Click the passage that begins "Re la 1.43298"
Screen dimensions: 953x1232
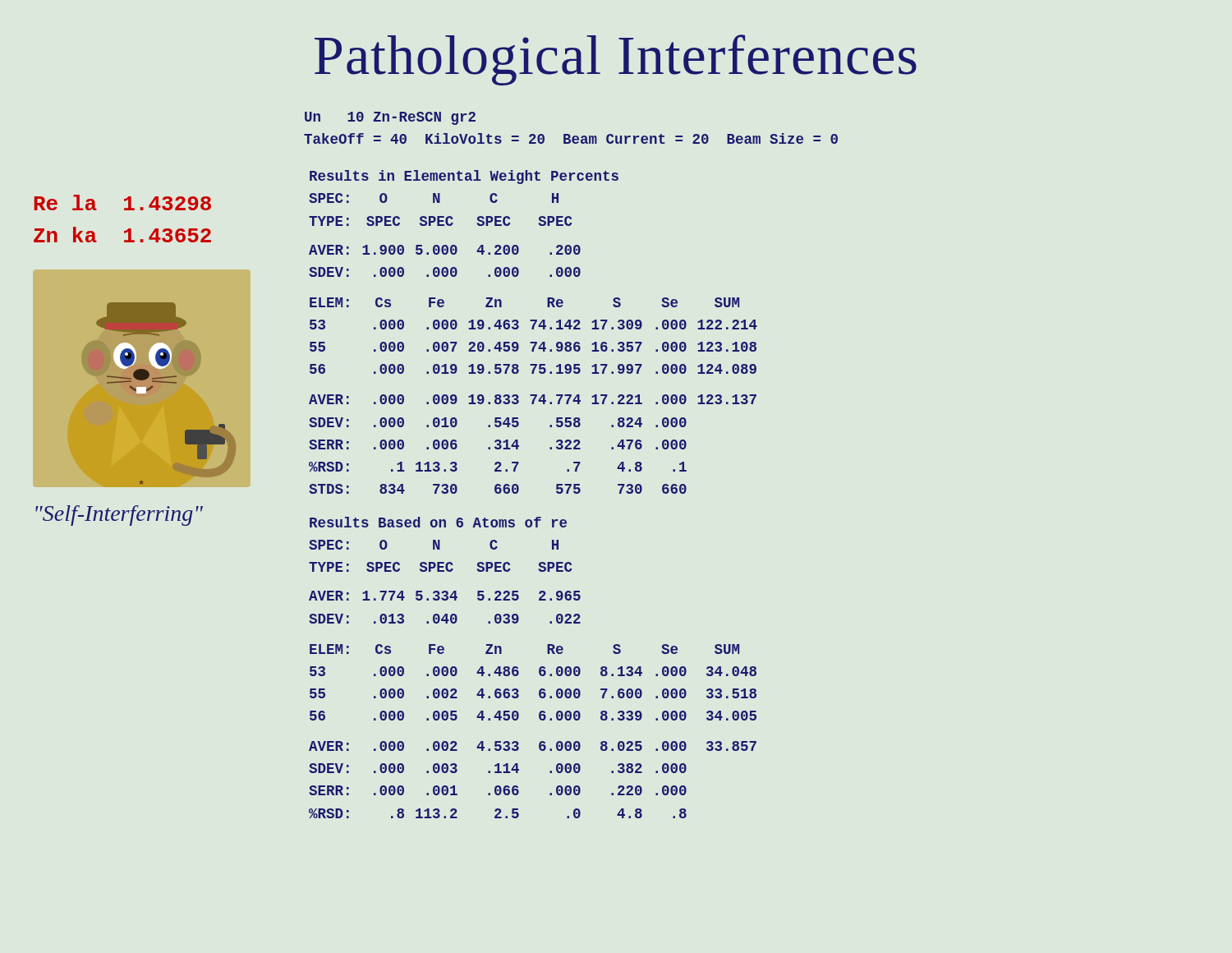tap(123, 221)
